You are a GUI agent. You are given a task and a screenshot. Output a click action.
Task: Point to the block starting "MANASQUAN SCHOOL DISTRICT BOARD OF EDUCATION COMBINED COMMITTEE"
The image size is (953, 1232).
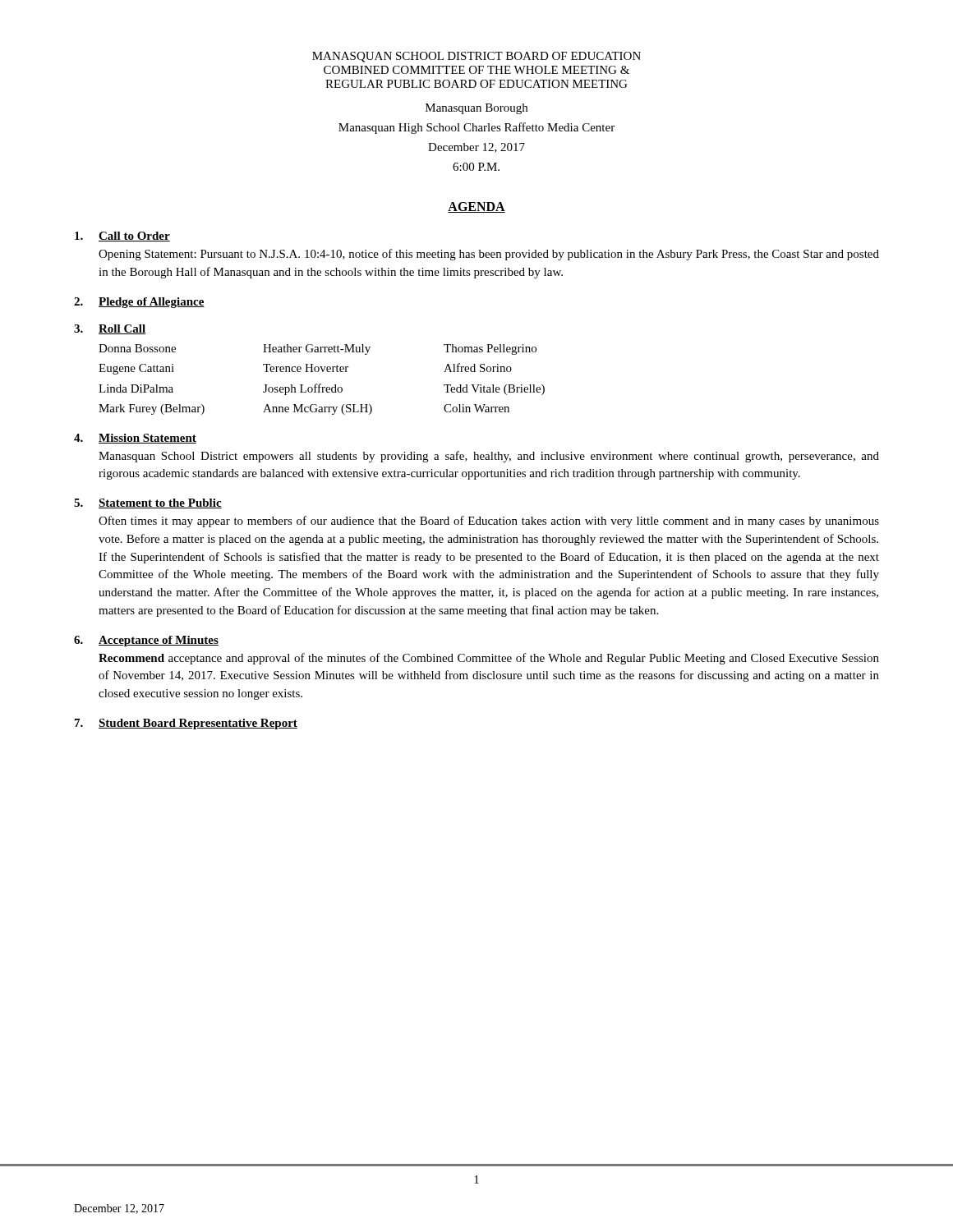[476, 70]
